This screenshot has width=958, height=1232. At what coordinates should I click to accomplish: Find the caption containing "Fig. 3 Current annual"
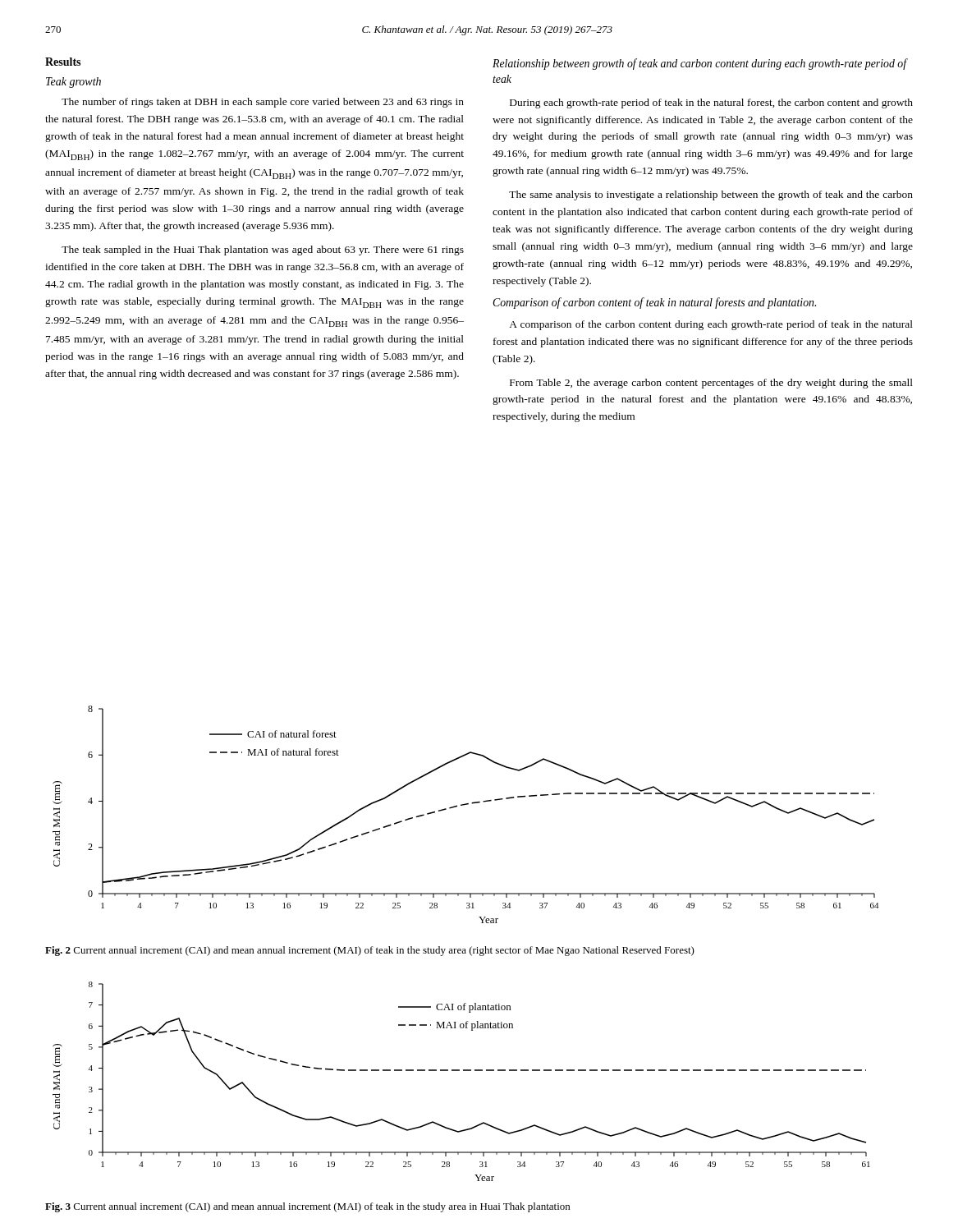coord(308,1206)
